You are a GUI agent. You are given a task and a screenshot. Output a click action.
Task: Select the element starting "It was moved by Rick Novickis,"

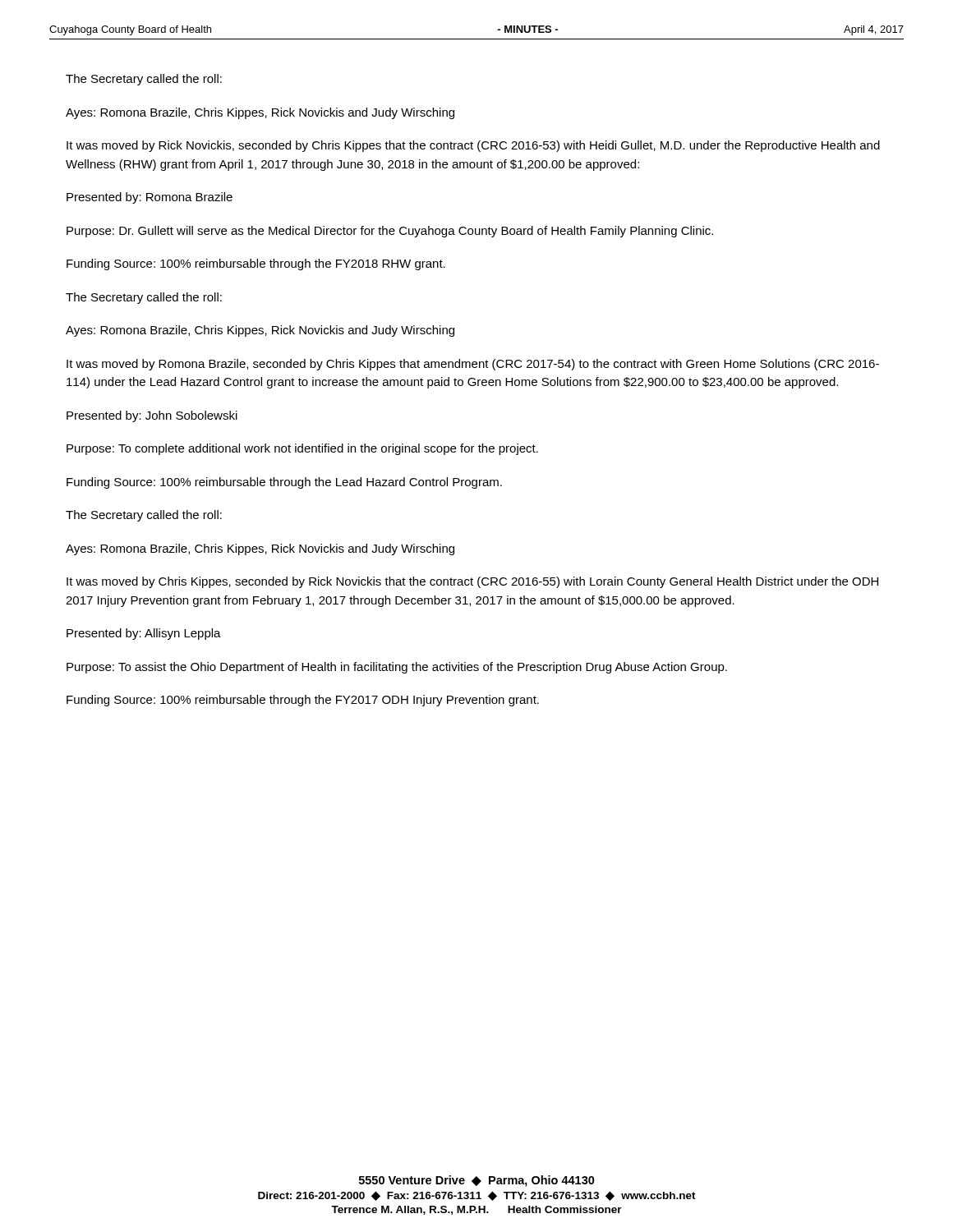(x=473, y=154)
